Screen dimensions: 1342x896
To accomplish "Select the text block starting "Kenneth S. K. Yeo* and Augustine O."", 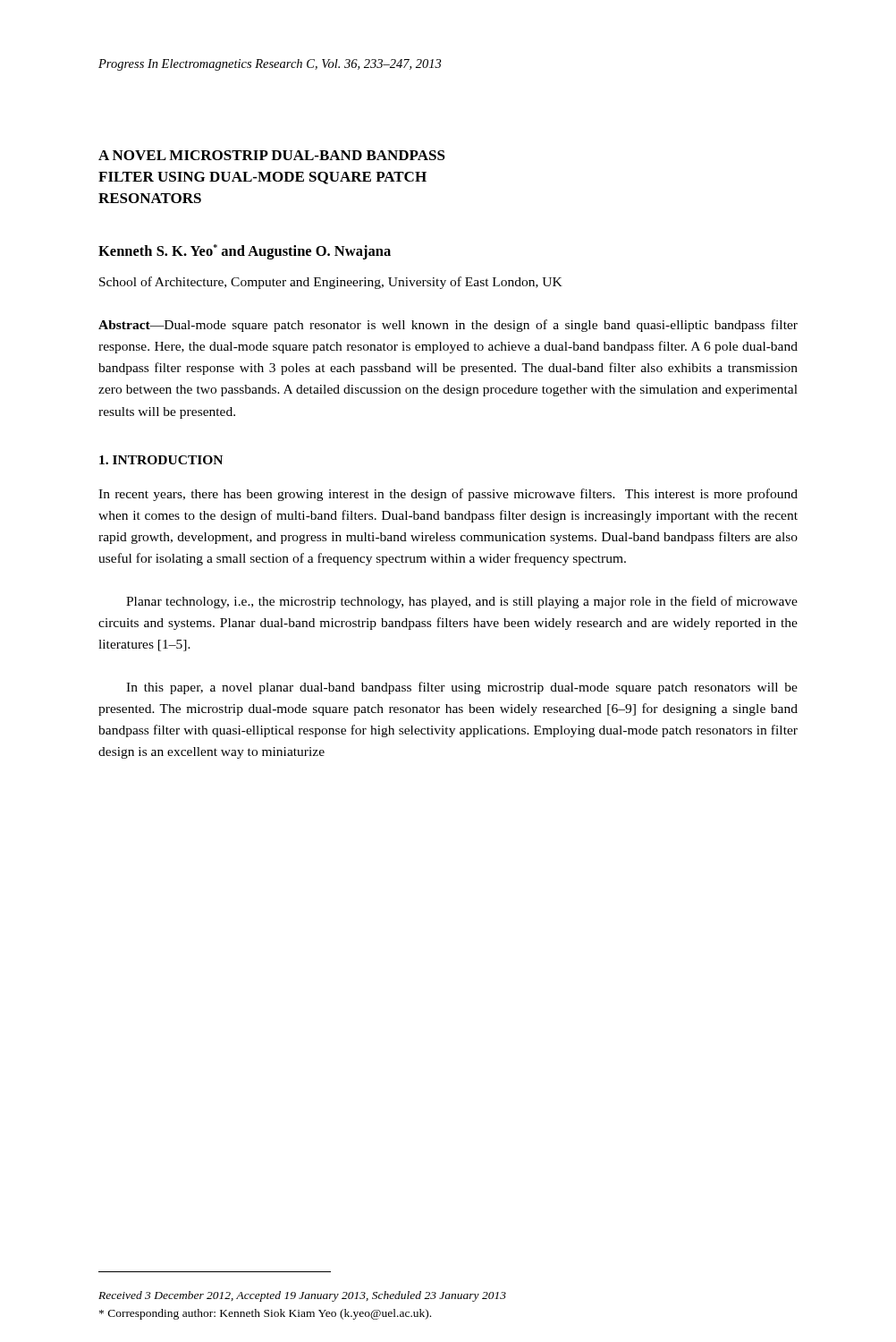I will click(x=245, y=251).
